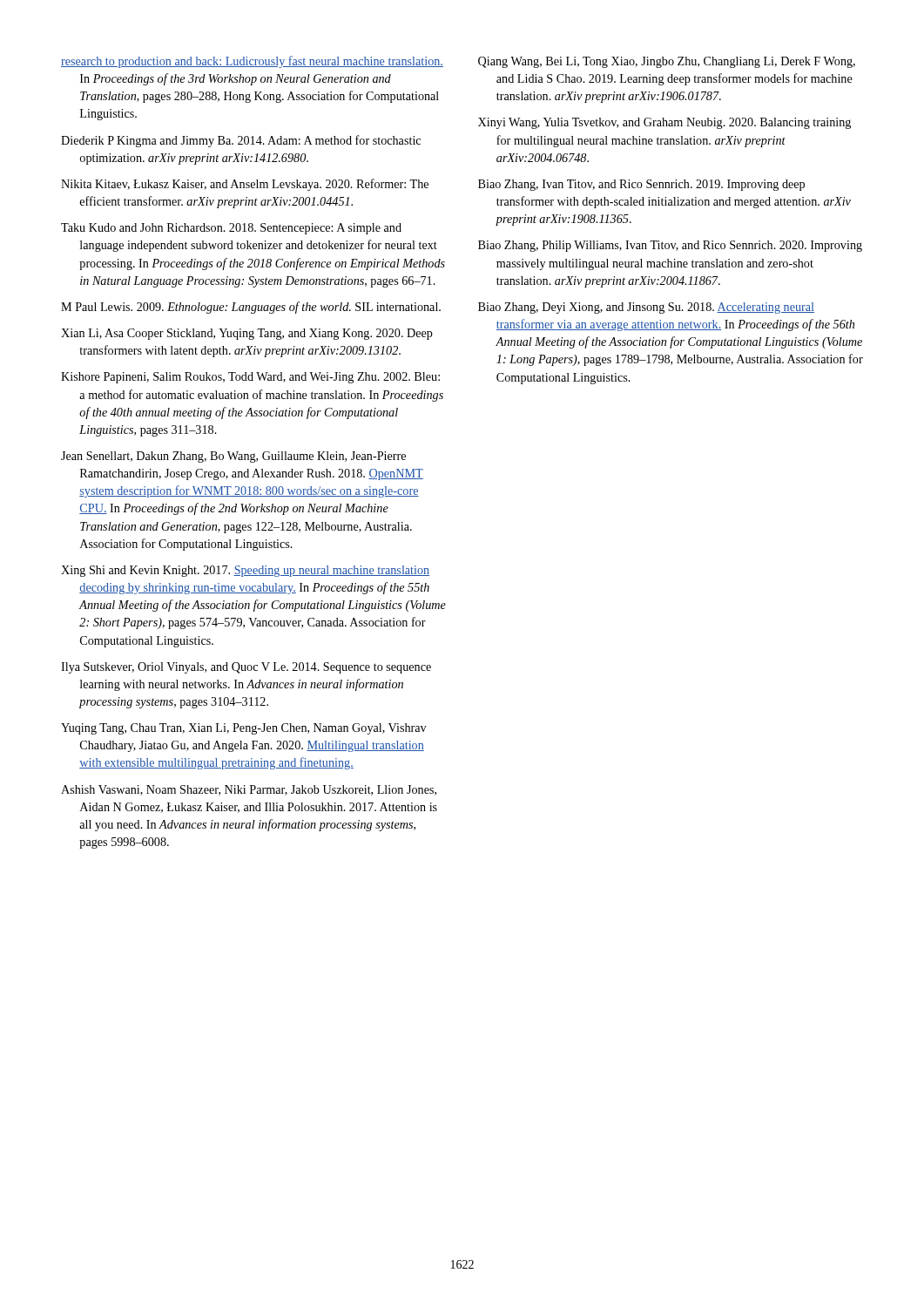This screenshot has height=1307, width=924.
Task: Click on the block starting "Taku Kudo and John Richardson. 2018."
Action: pyautogui.click(x=253, y=254)
